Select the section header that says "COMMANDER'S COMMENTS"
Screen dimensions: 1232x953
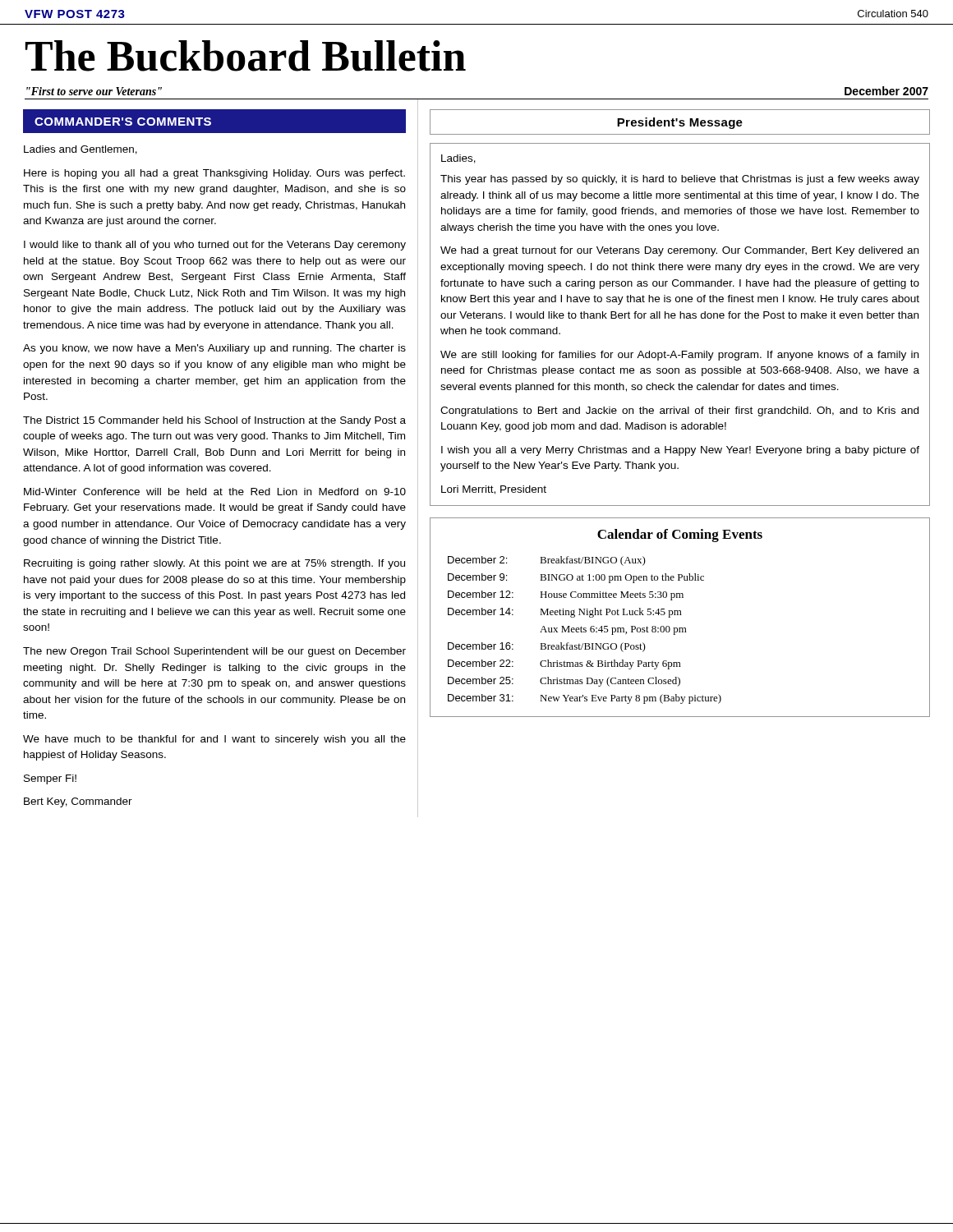[x=123, y=121]
